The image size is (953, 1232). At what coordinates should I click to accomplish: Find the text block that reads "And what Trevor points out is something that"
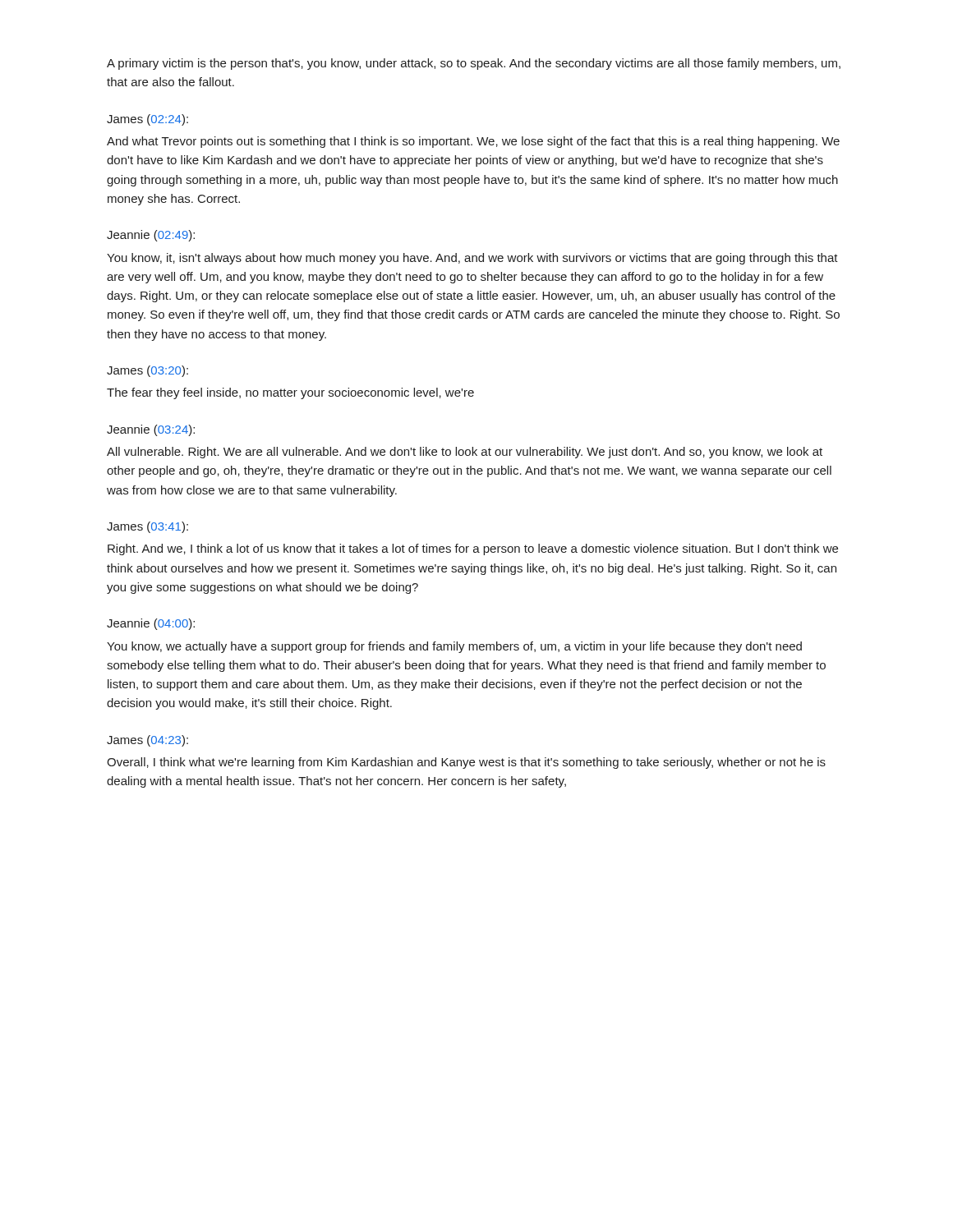[476, 170]
